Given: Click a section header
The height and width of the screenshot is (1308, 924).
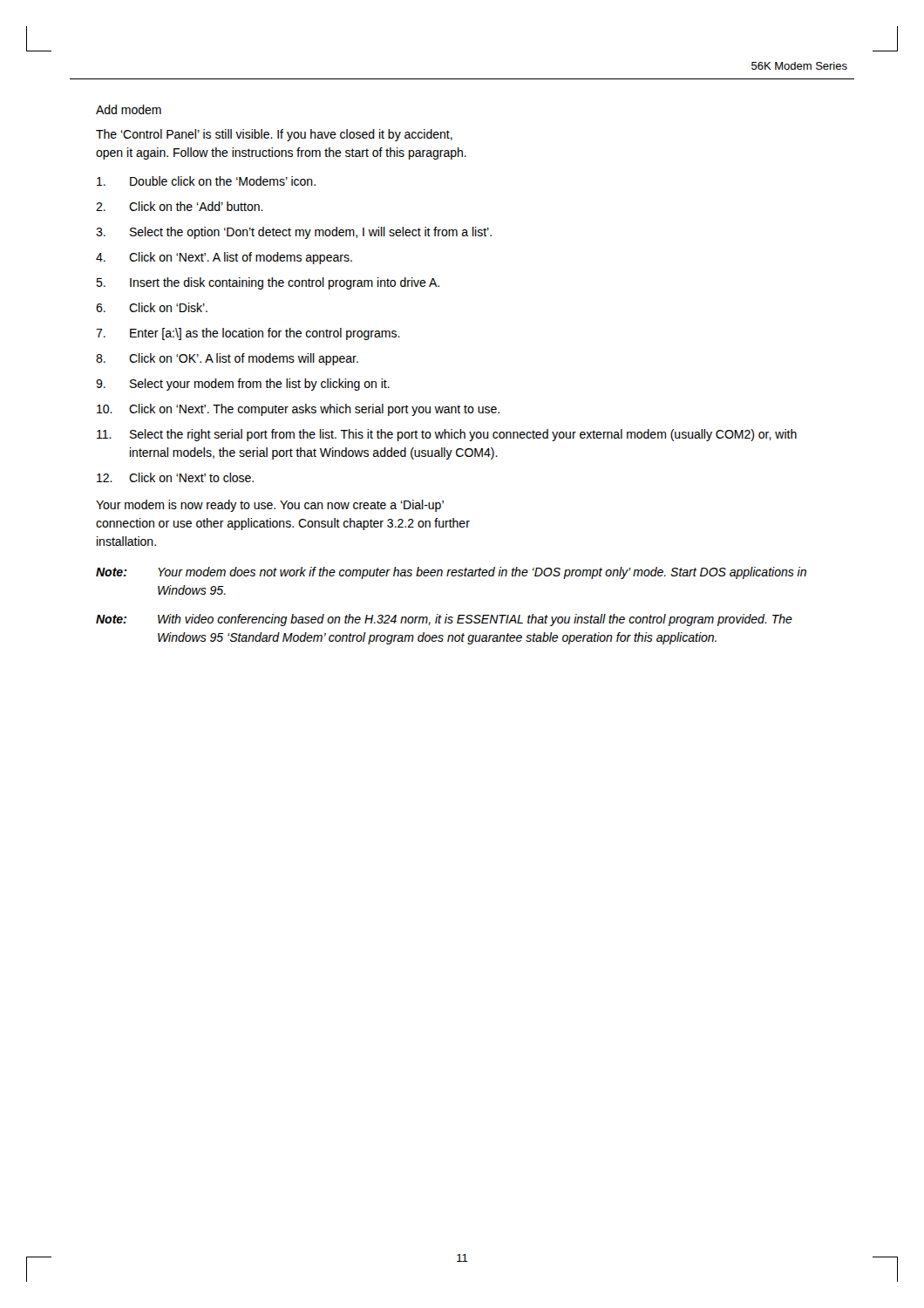Looking at the screenshot, I should [129, 110].
